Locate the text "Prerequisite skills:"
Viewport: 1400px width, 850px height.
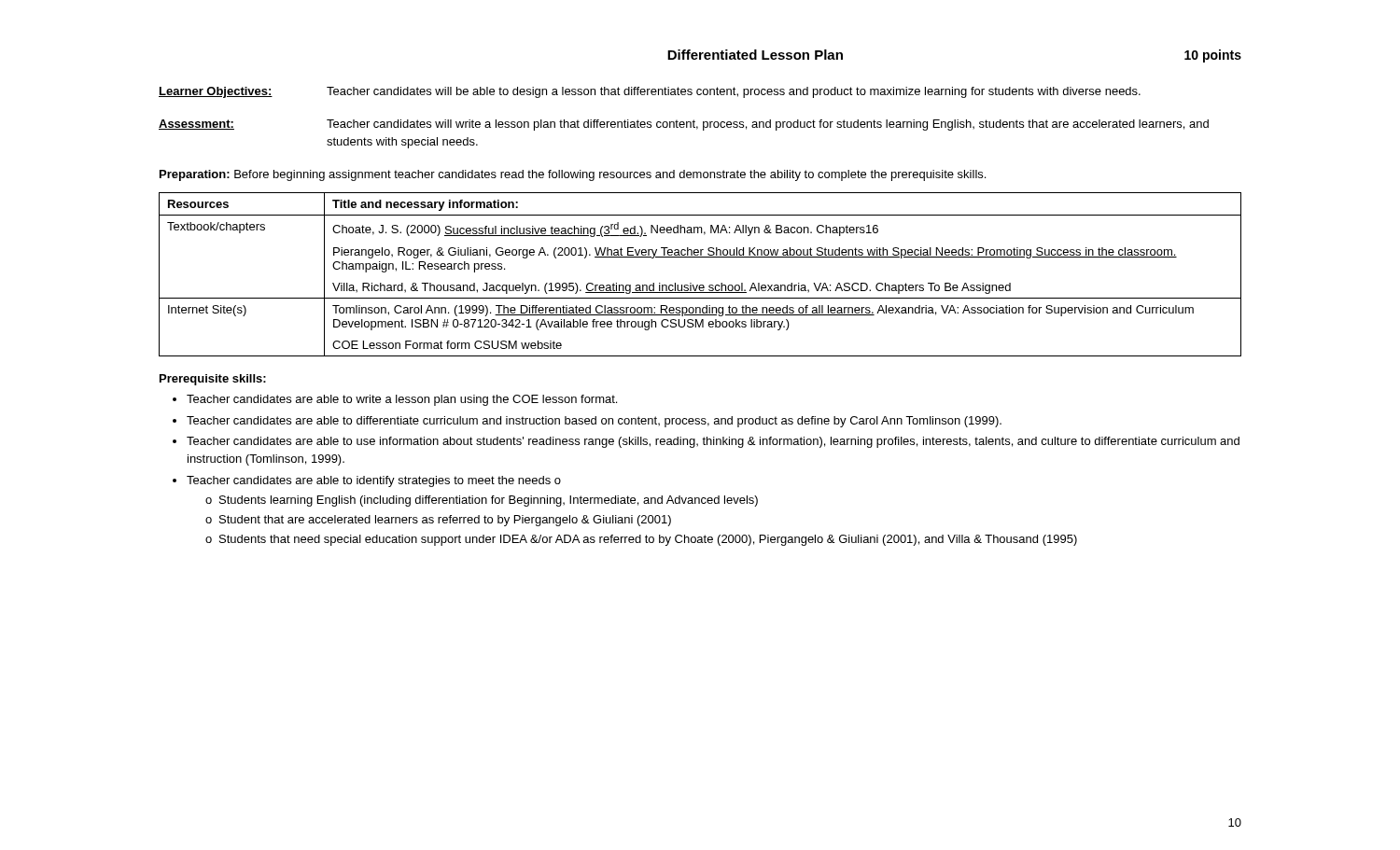point(213,378)
